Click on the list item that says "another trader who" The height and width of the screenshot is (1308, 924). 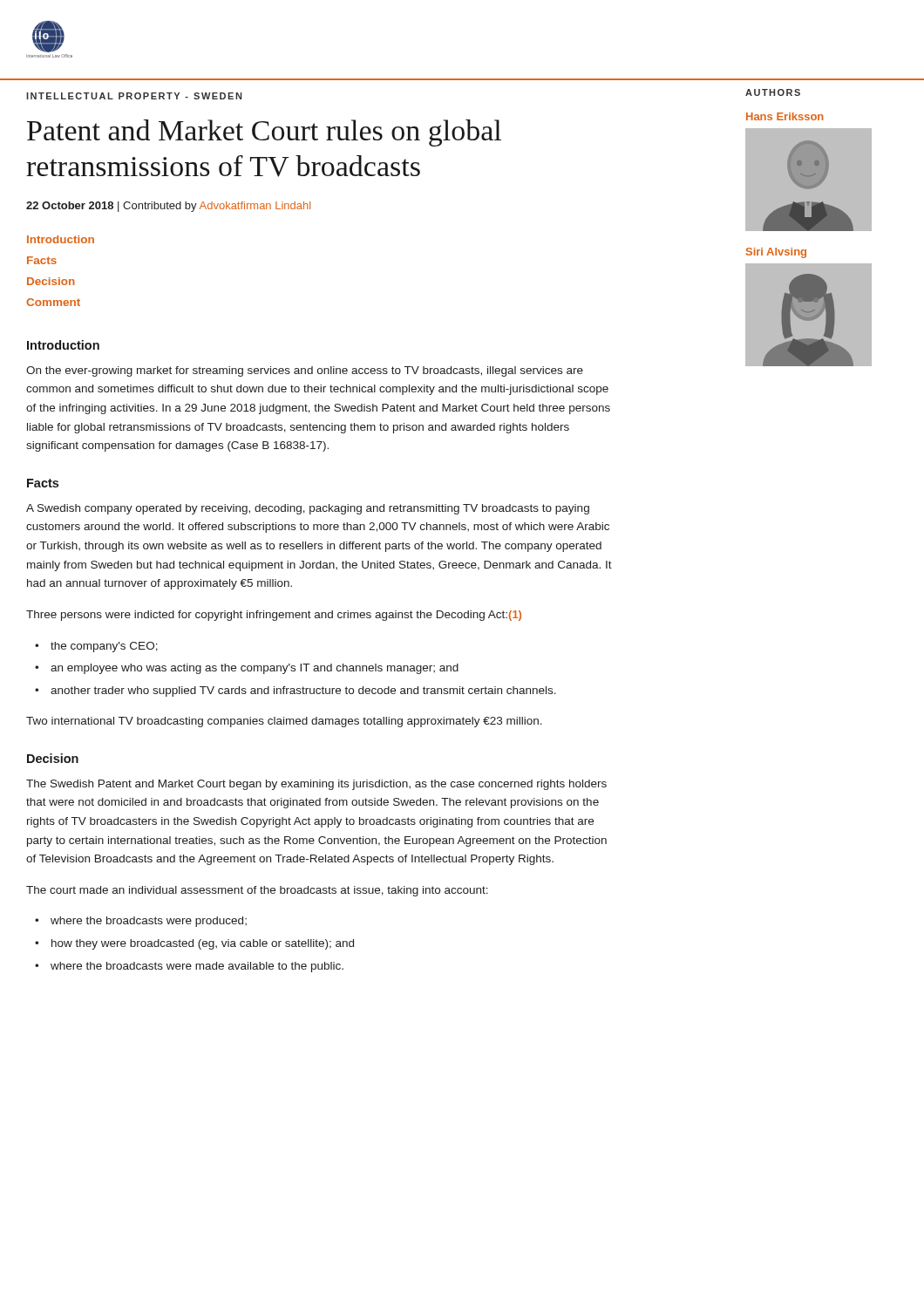coord(304,690)
